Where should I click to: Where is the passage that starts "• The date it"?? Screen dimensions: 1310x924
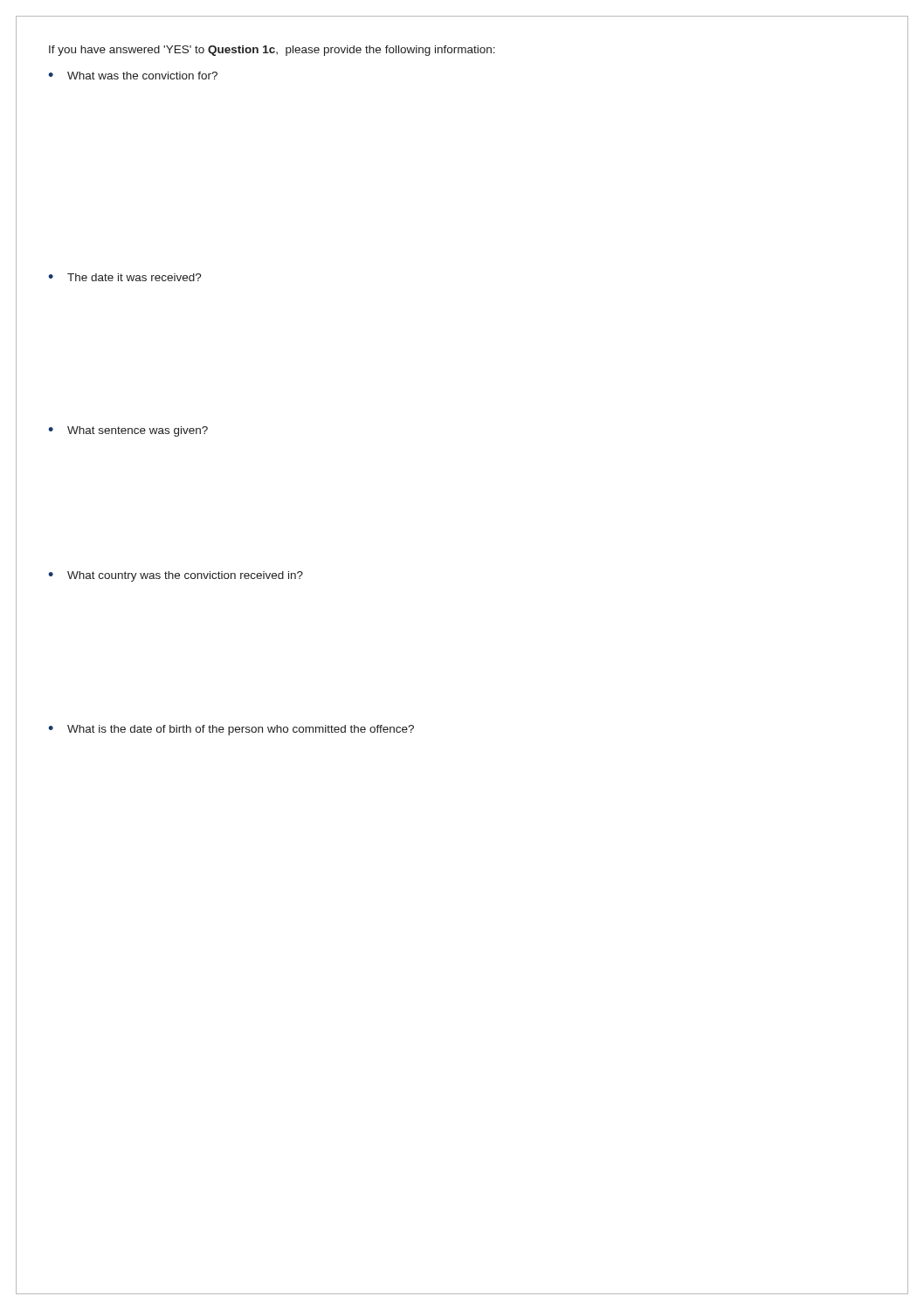click(x=125, y=278)
